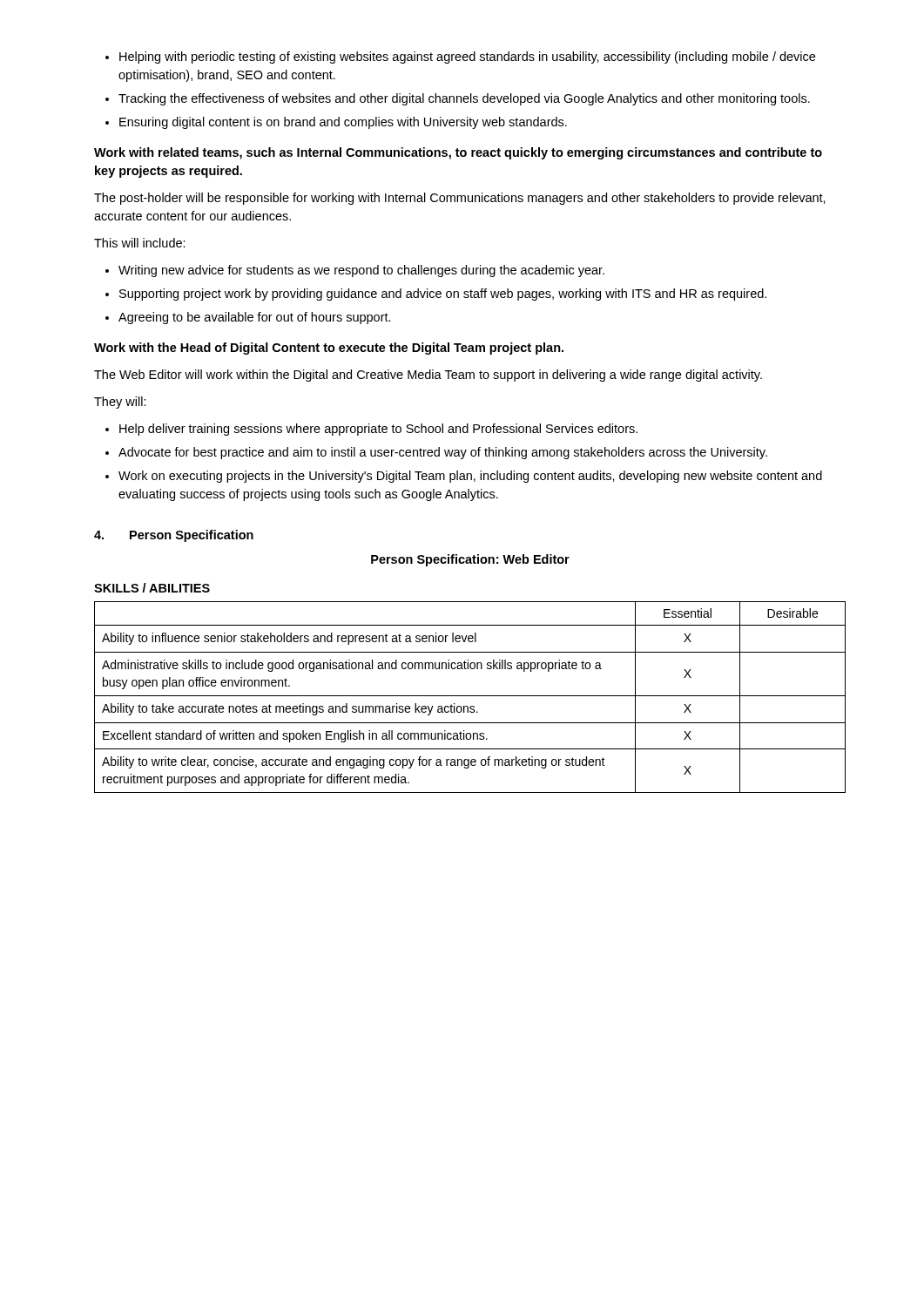Find the passage starting "Work with the Head of Digital Content"
The height and width of the screenshot is (1307, 924).
pyautogui.click(x=470, y=348)
